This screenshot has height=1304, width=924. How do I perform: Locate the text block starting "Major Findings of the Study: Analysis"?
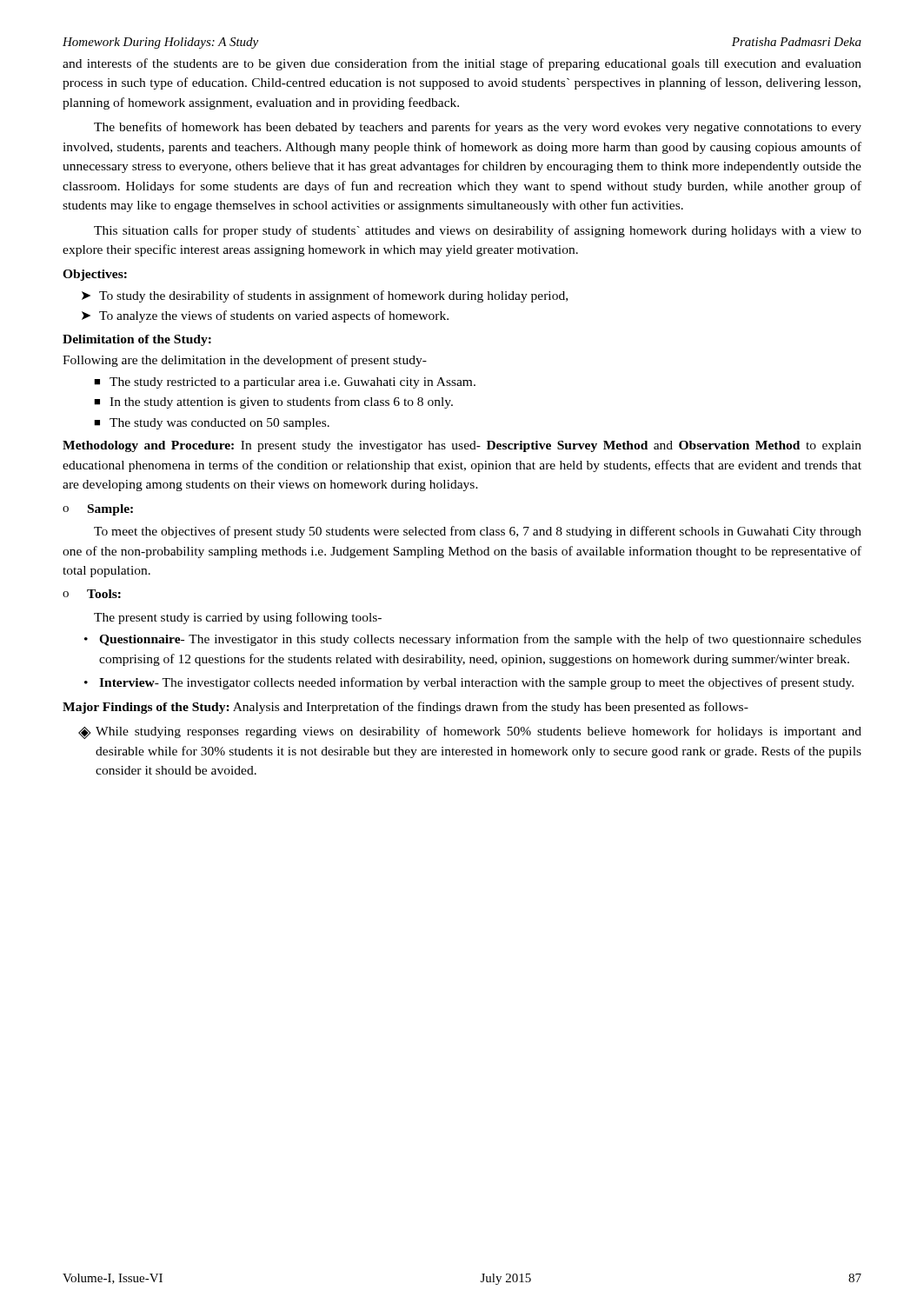[x=462, y=707]
